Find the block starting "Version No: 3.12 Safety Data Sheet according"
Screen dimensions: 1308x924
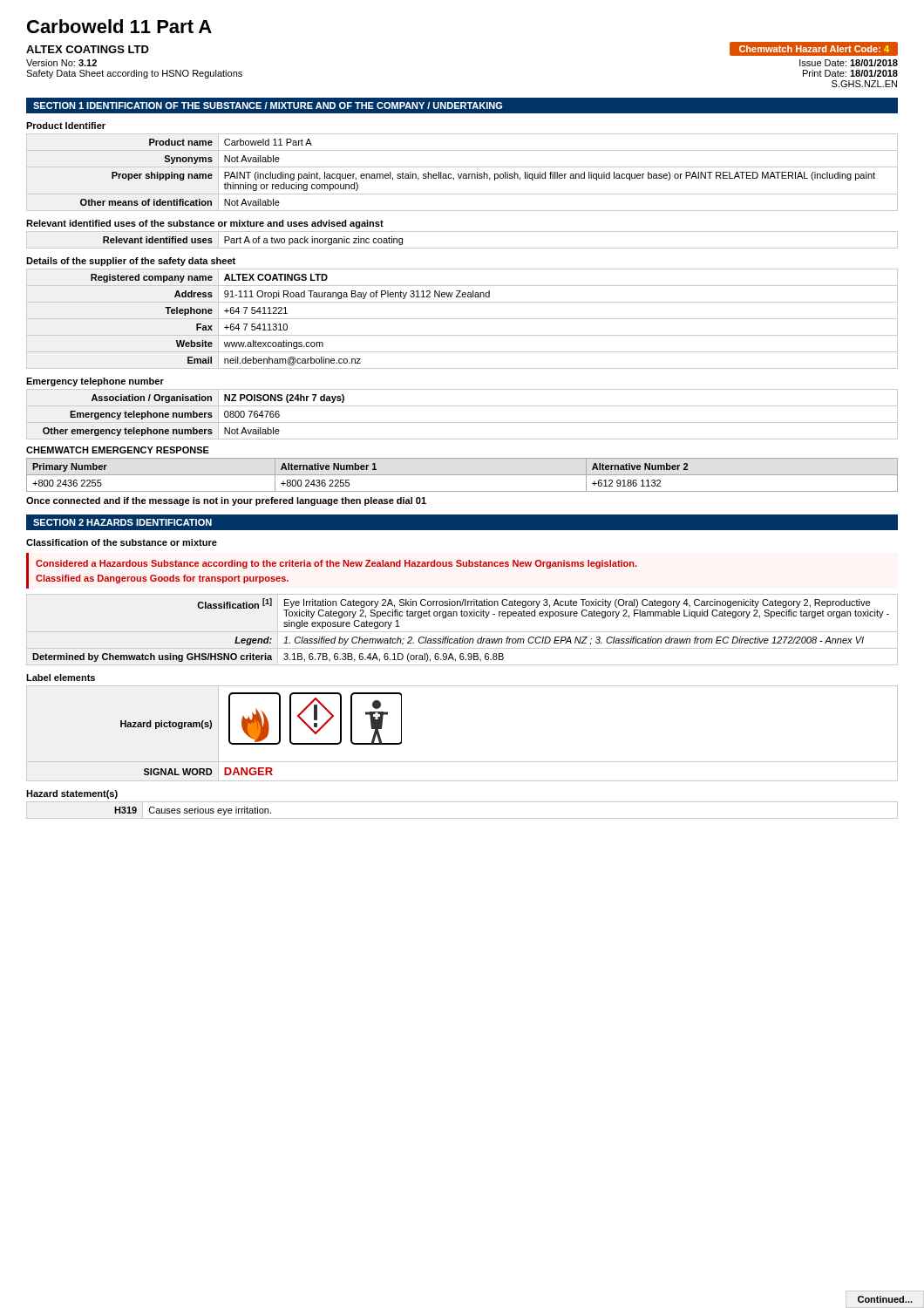(64, 62)
